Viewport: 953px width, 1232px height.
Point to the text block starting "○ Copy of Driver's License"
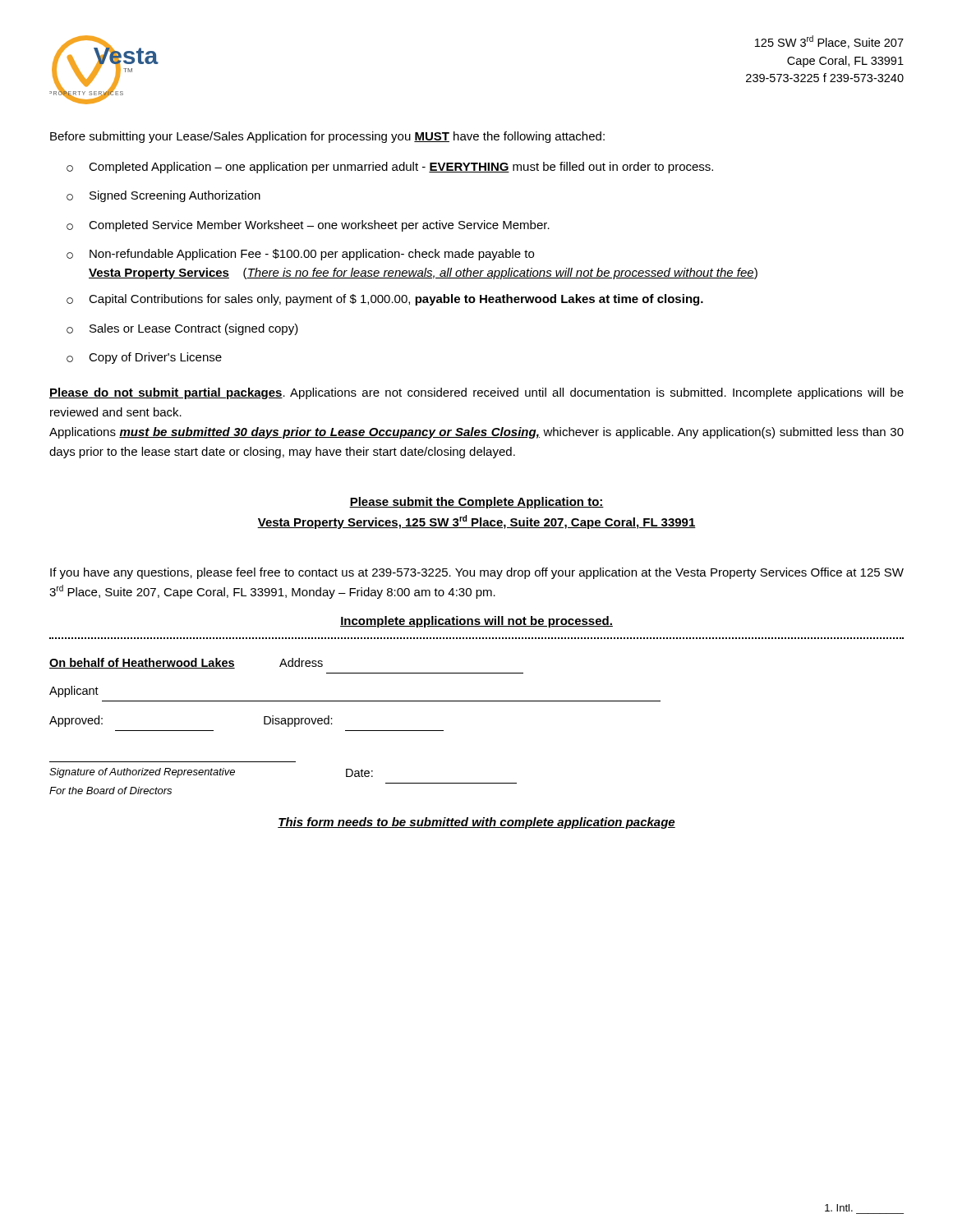coord(144,358)
